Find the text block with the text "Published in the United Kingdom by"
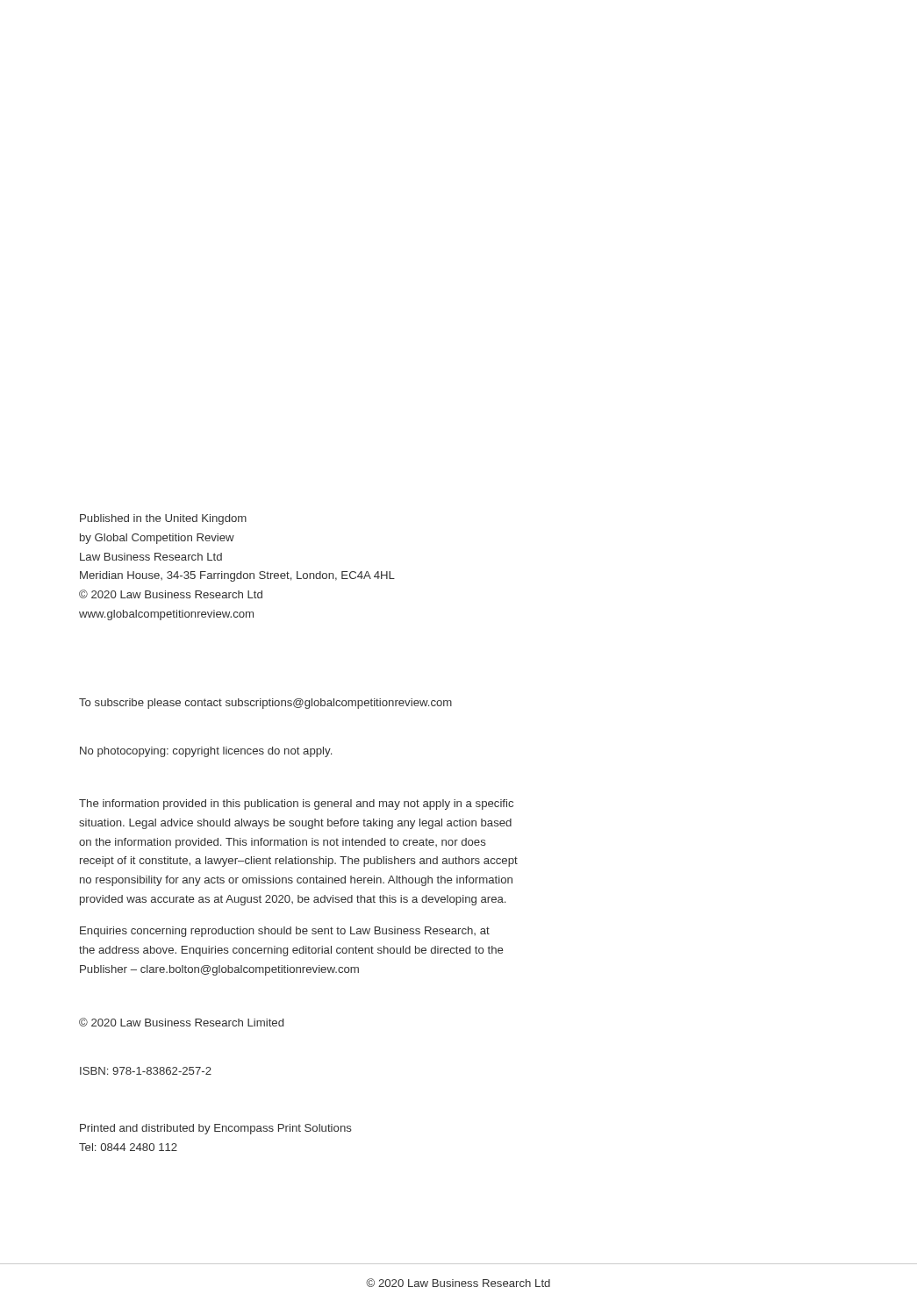 (x=237, y=566)
